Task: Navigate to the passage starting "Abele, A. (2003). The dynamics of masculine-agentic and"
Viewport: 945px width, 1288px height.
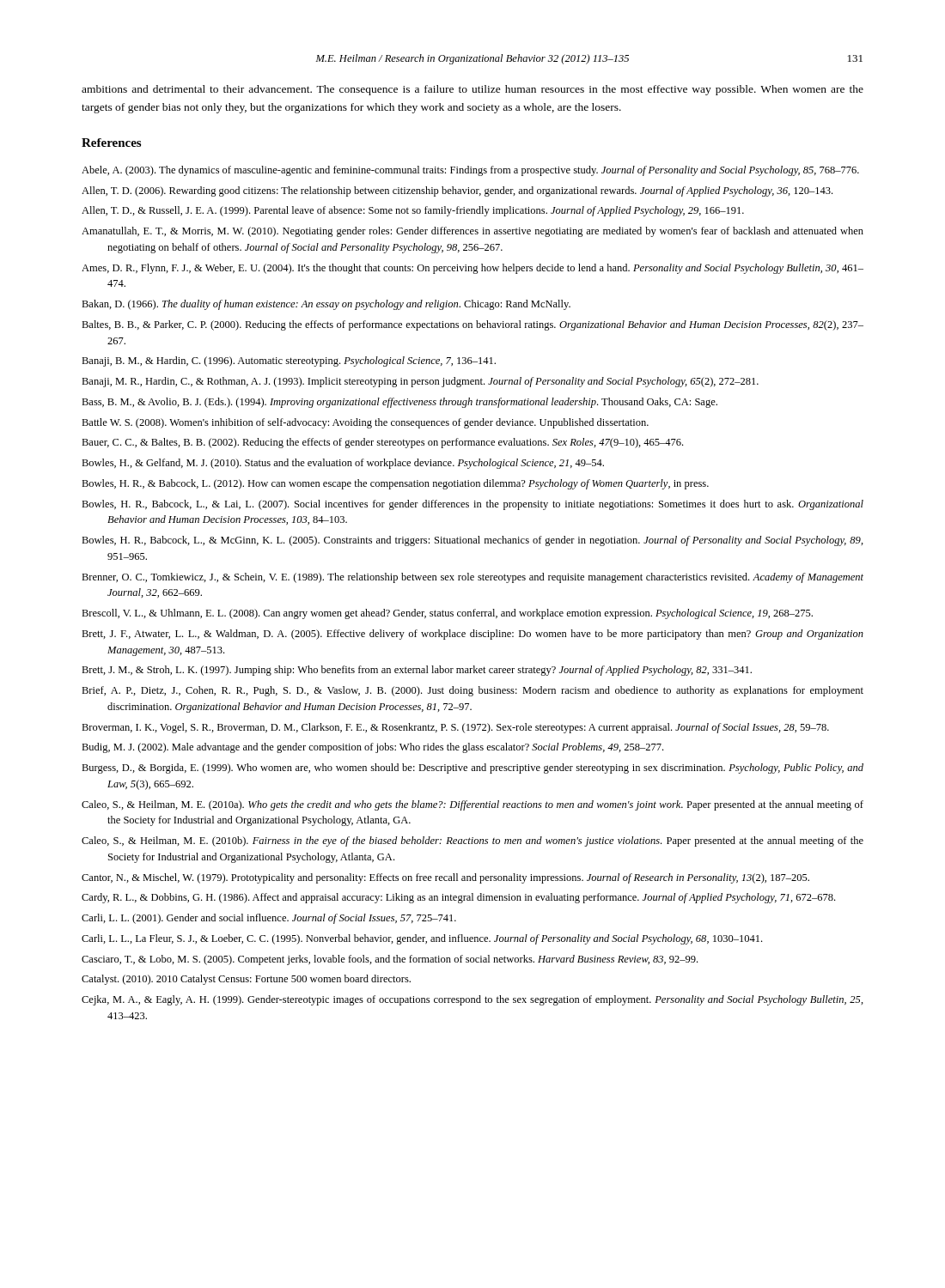Action: [x=471, y=170]
